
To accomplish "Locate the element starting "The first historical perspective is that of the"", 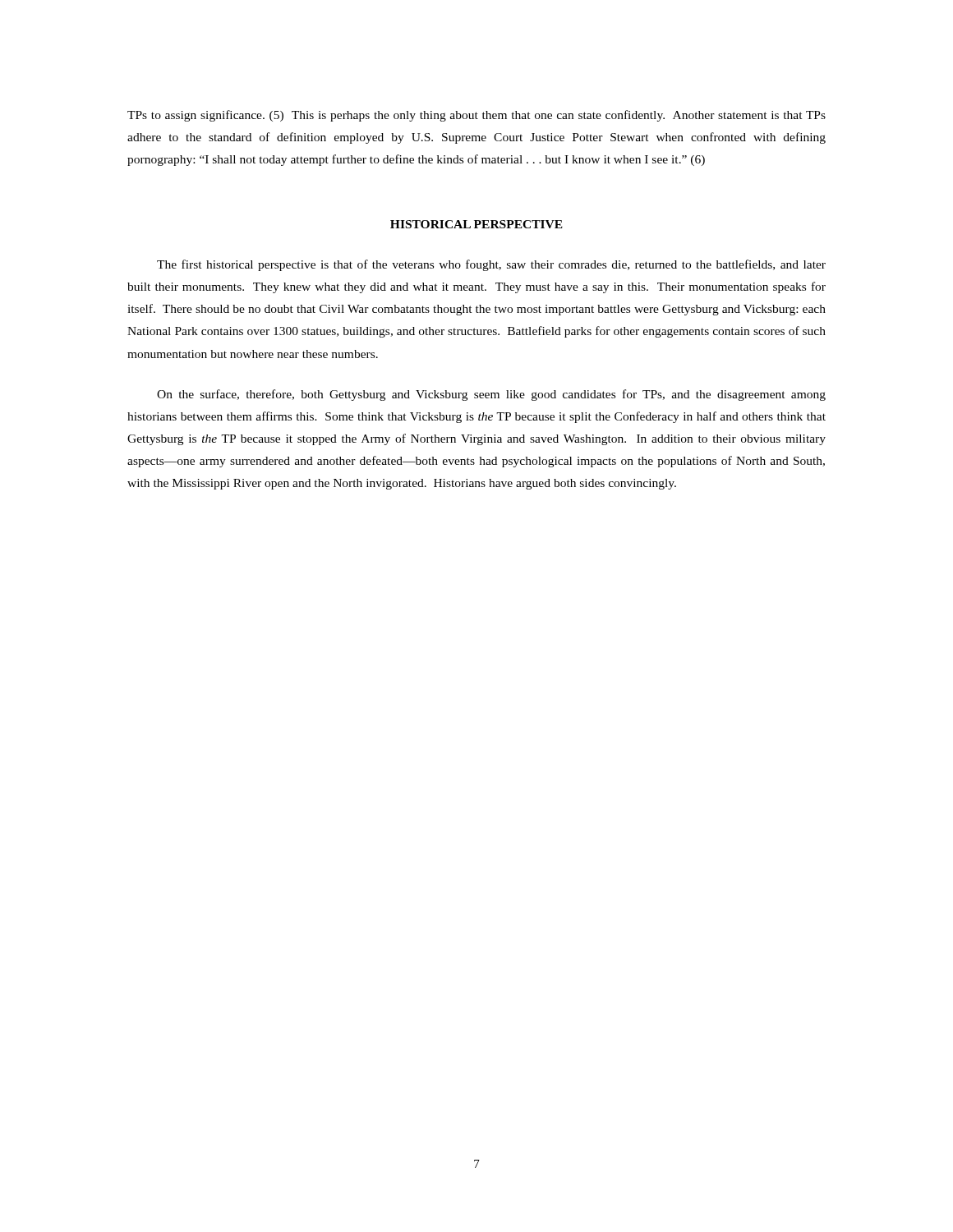I will coord(476,309).
